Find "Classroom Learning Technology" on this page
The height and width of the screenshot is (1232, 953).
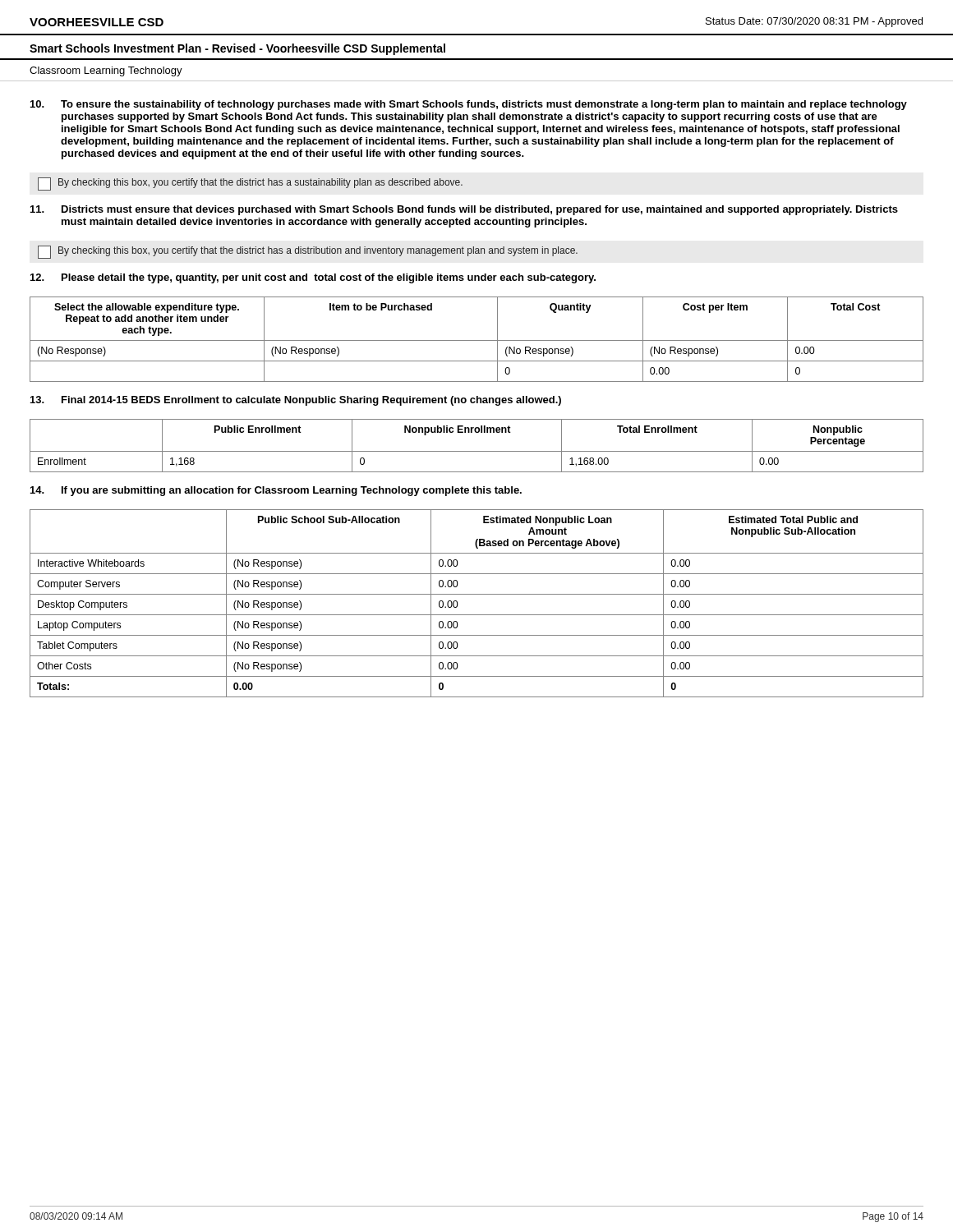coord(106,70)
